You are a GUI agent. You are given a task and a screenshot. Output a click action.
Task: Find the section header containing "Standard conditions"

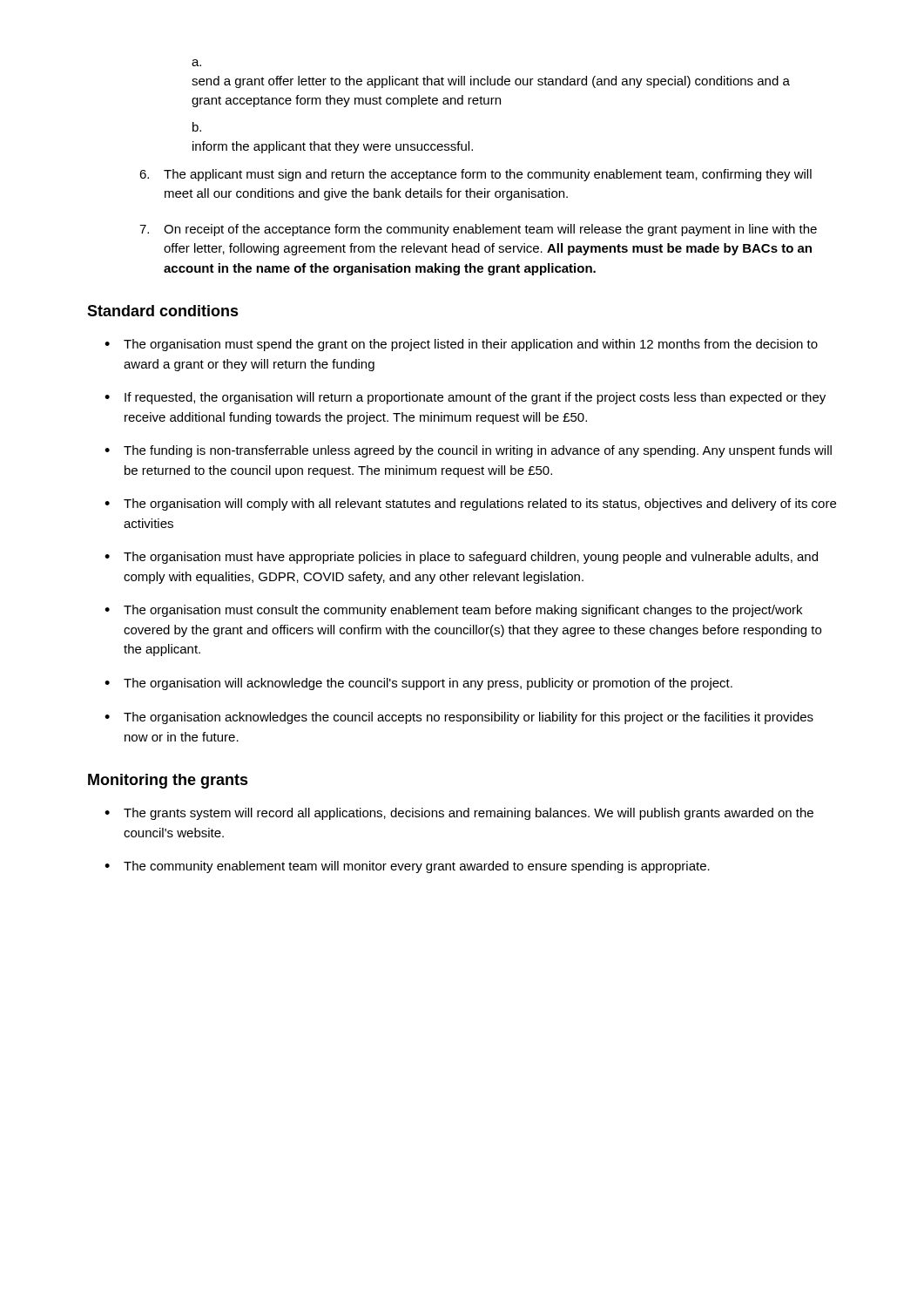pyautogui.click(x=163, y=311)
